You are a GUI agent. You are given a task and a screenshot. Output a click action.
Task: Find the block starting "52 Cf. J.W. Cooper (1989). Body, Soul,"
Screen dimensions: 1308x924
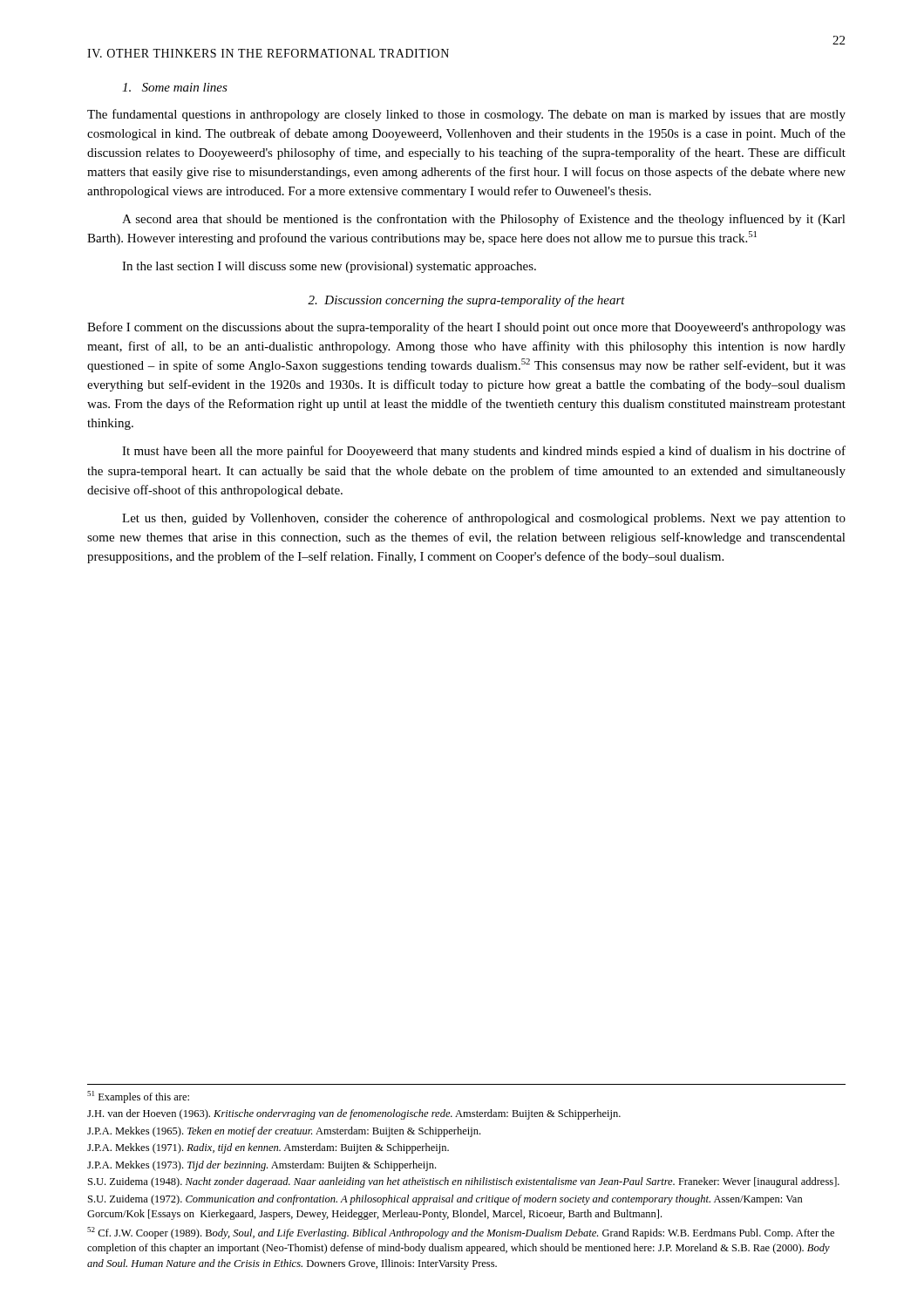click(461, 1247)
